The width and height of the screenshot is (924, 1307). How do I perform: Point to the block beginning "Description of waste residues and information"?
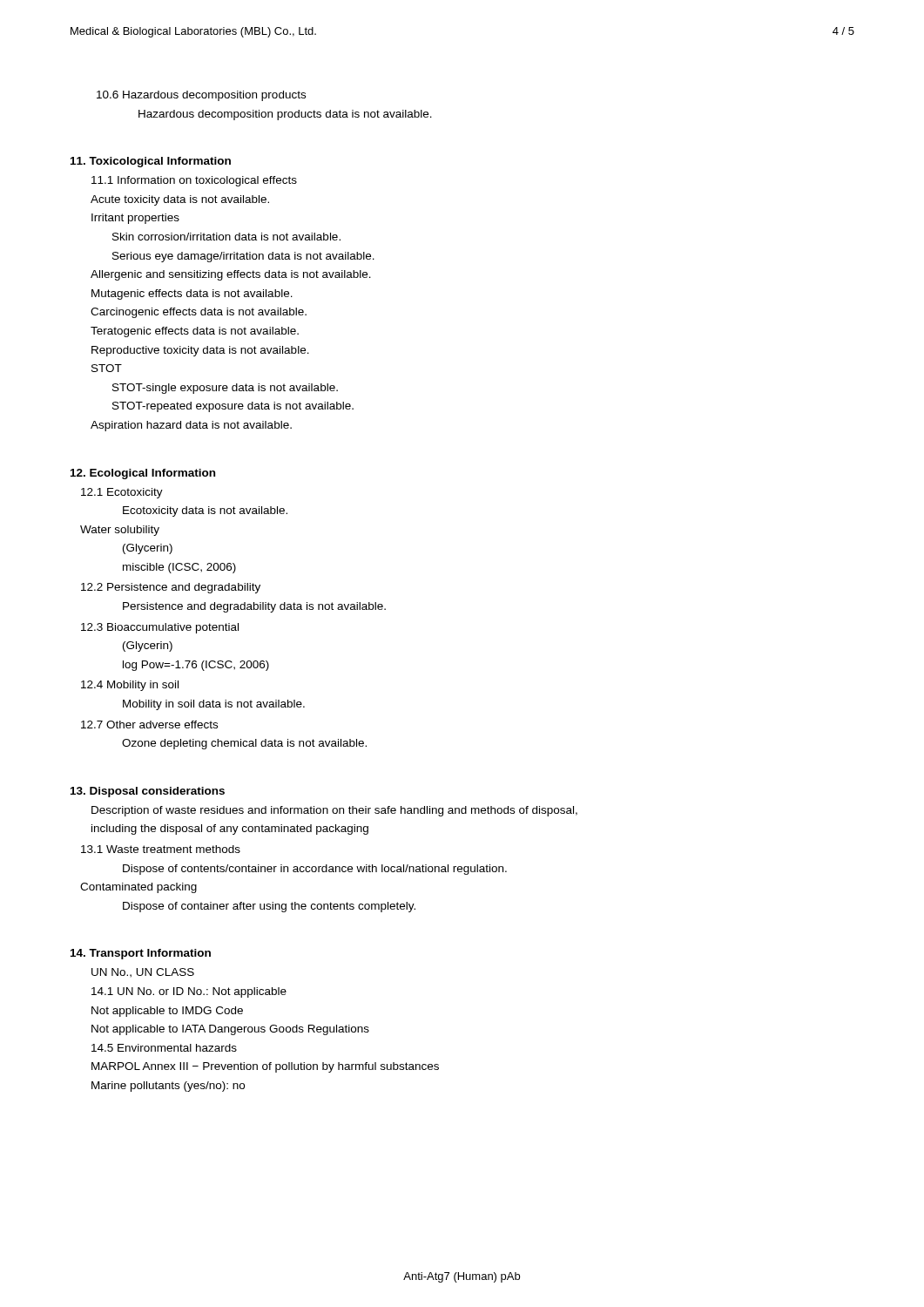pyautogui.click(x=334, y=819)
